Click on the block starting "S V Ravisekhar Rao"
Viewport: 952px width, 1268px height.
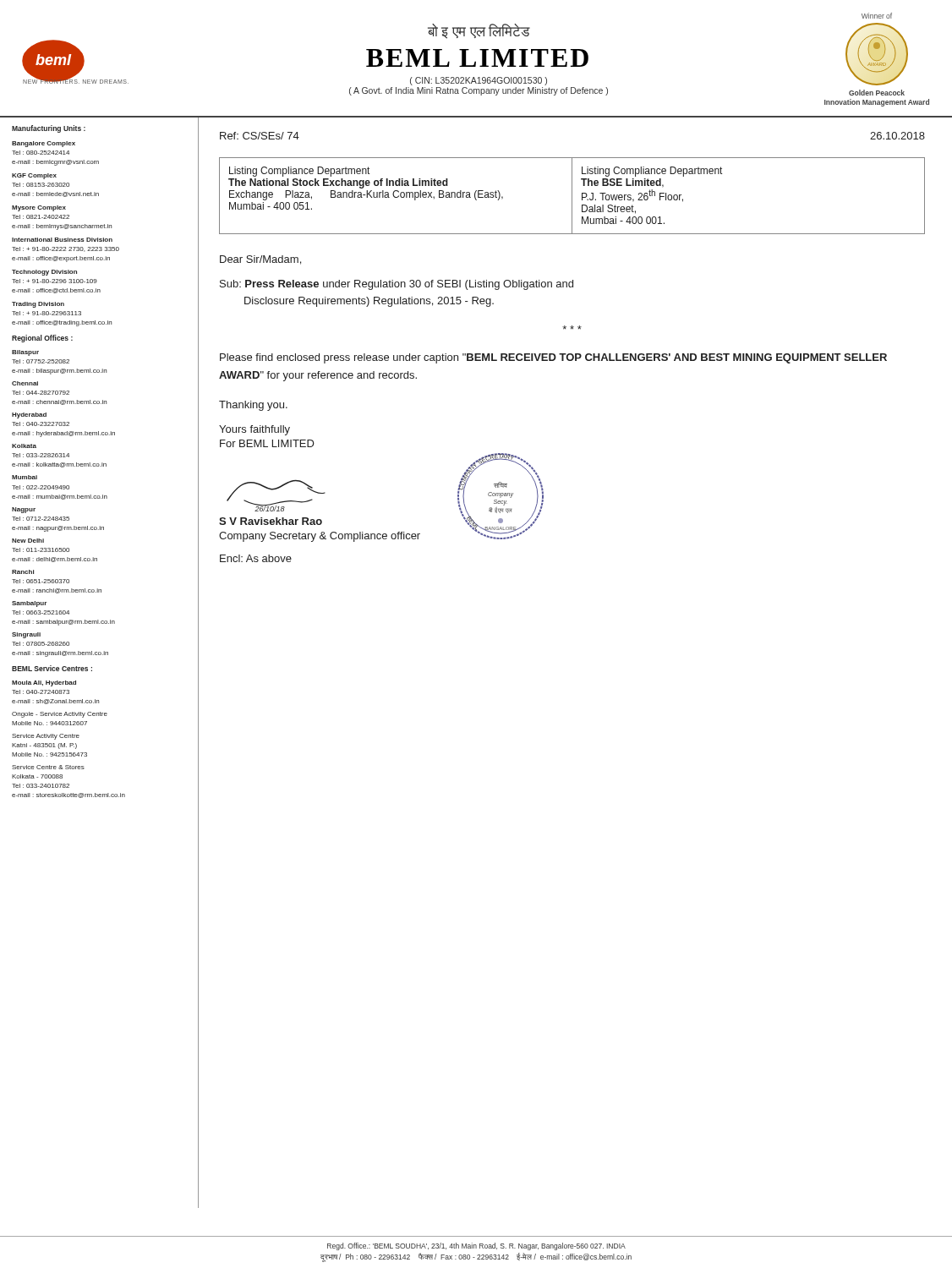(x=271, y=521)
